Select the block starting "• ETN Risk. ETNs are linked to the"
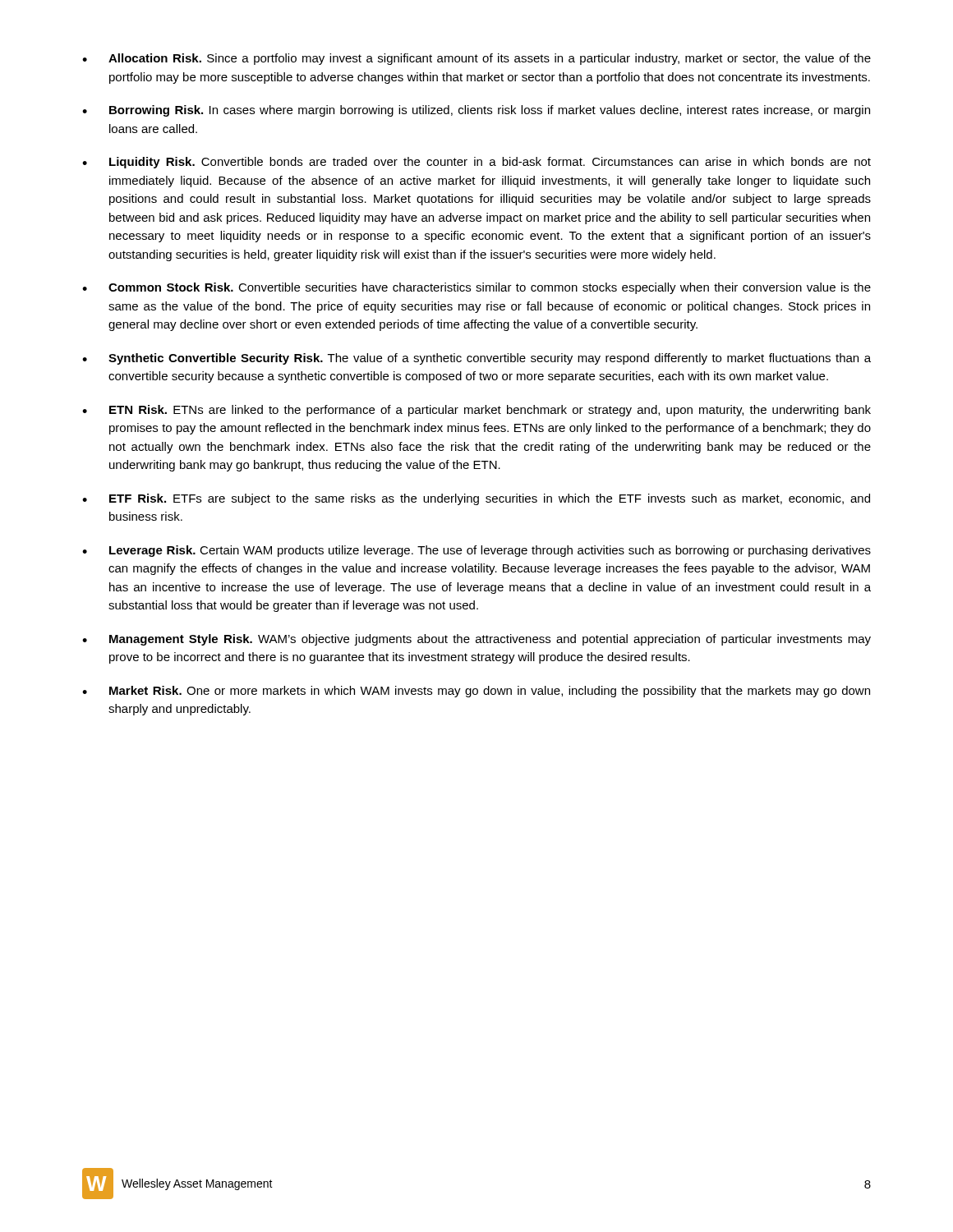 click(476, 437)
